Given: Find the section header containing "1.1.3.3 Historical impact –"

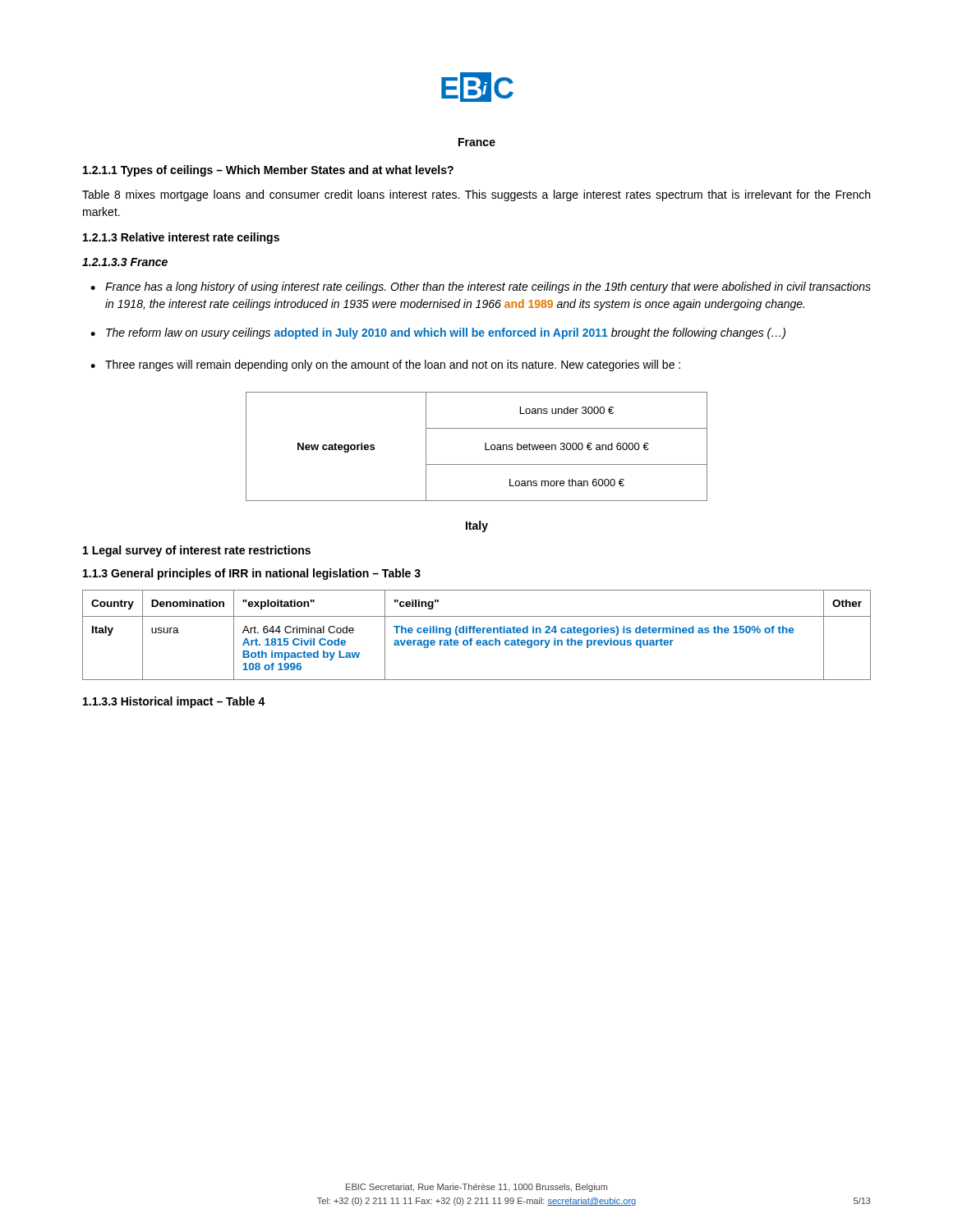Looking at the screenshot, I should (x=173, y=702).
